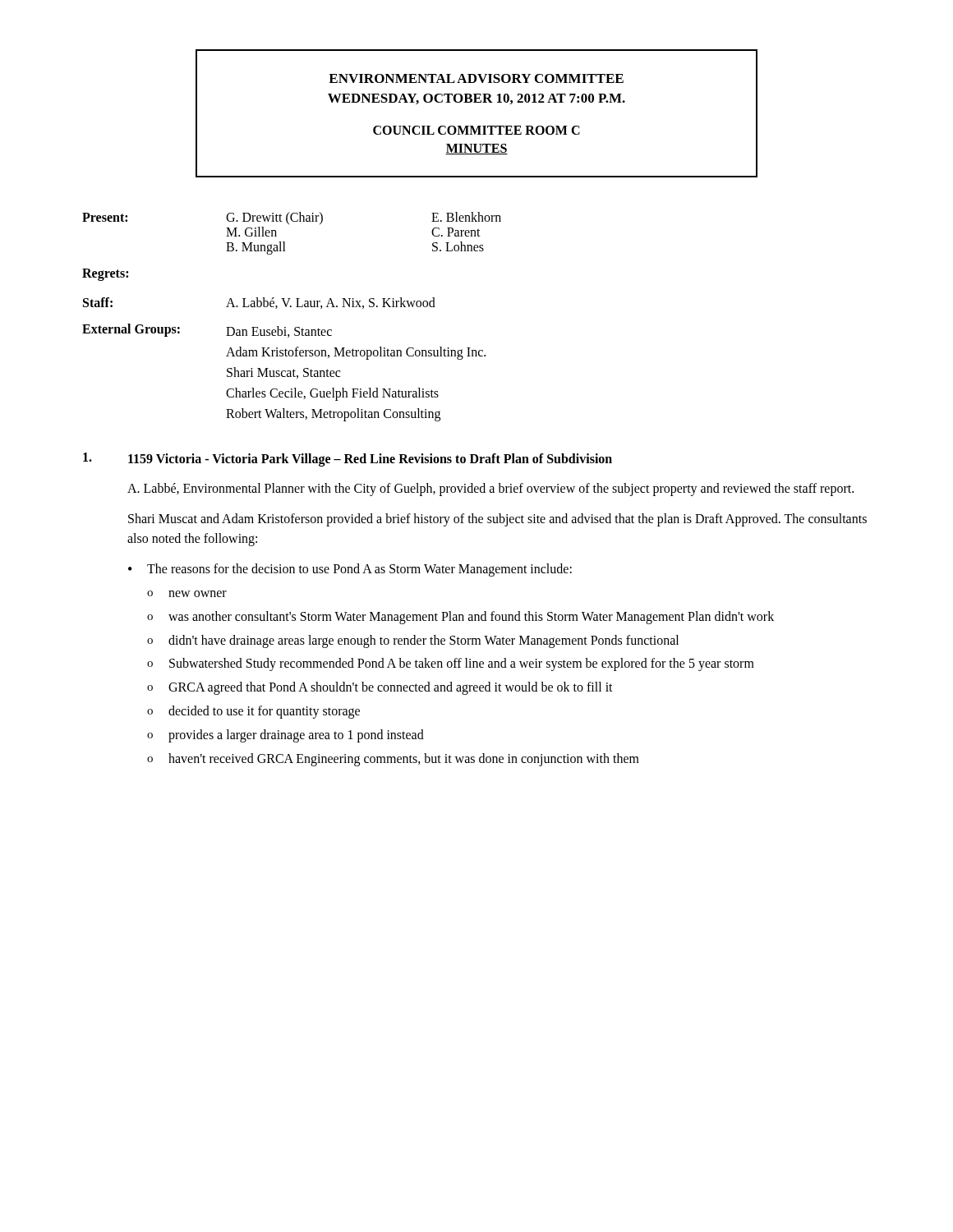This screenshot has height=1232, width=953.
Task: Select the section header containing "1. 1159 Victoria - Victoria Park"
Action: (476, 460)
